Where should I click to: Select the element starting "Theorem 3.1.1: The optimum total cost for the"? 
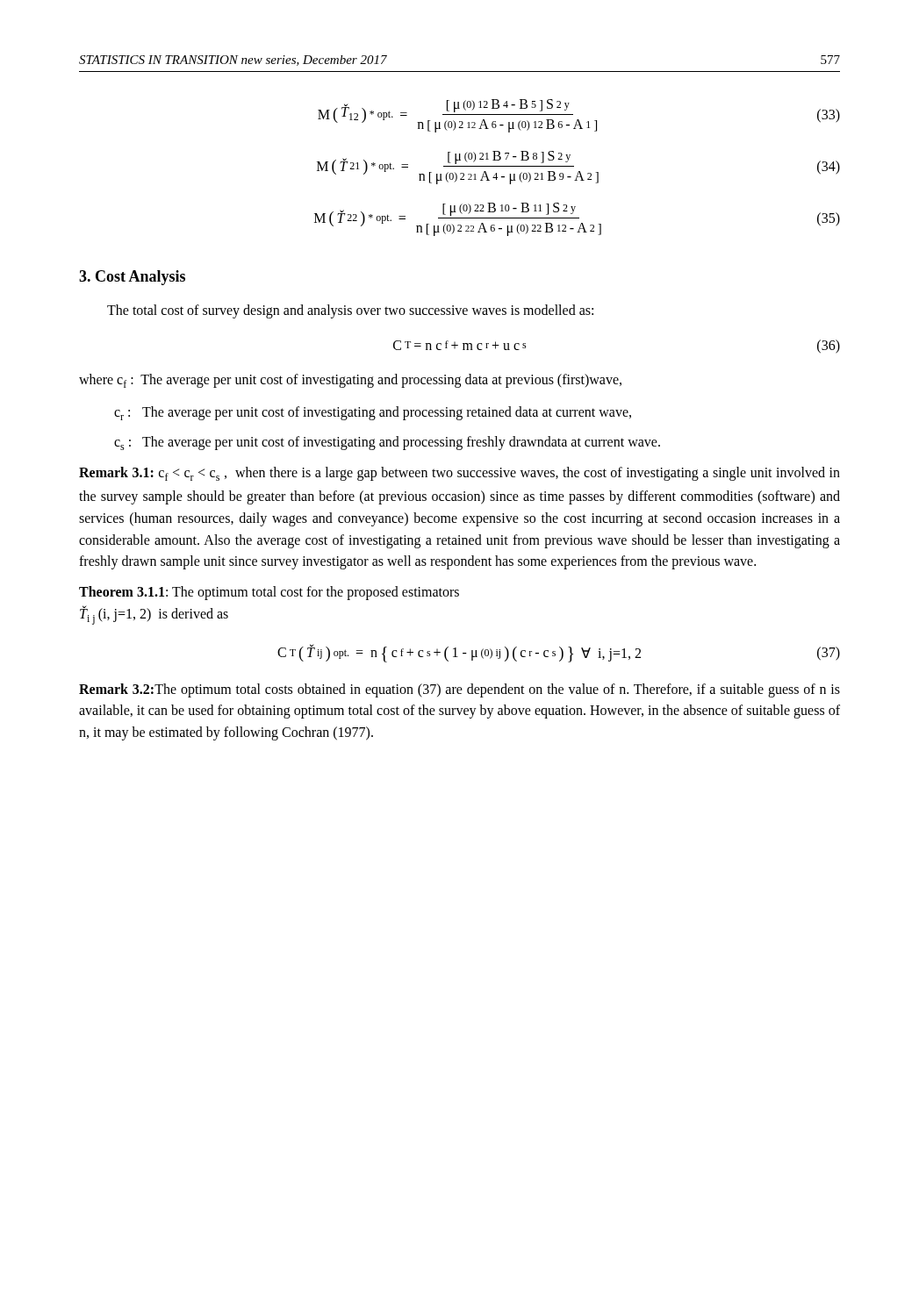click(269, 605)
